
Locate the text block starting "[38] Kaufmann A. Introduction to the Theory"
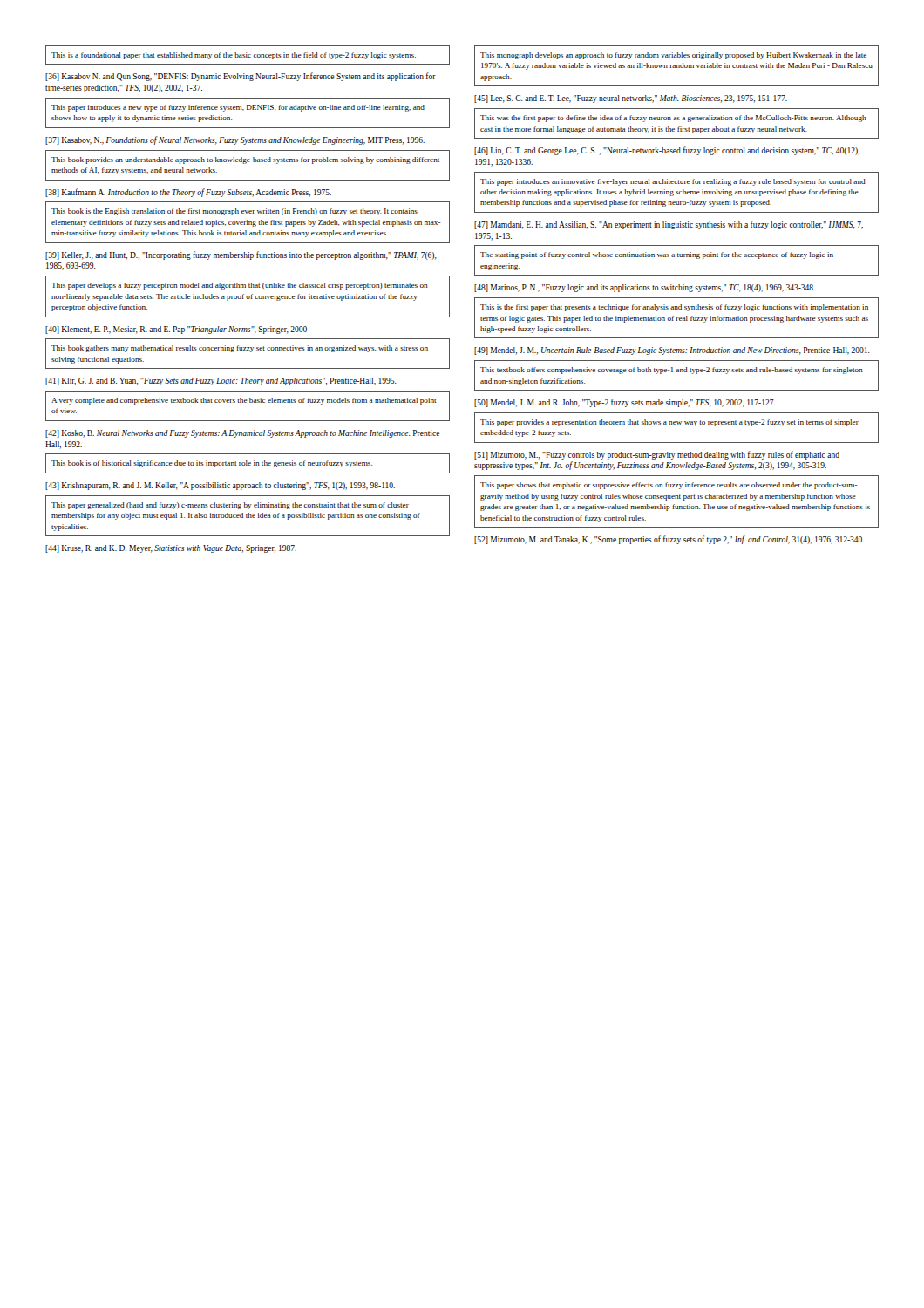248,215
